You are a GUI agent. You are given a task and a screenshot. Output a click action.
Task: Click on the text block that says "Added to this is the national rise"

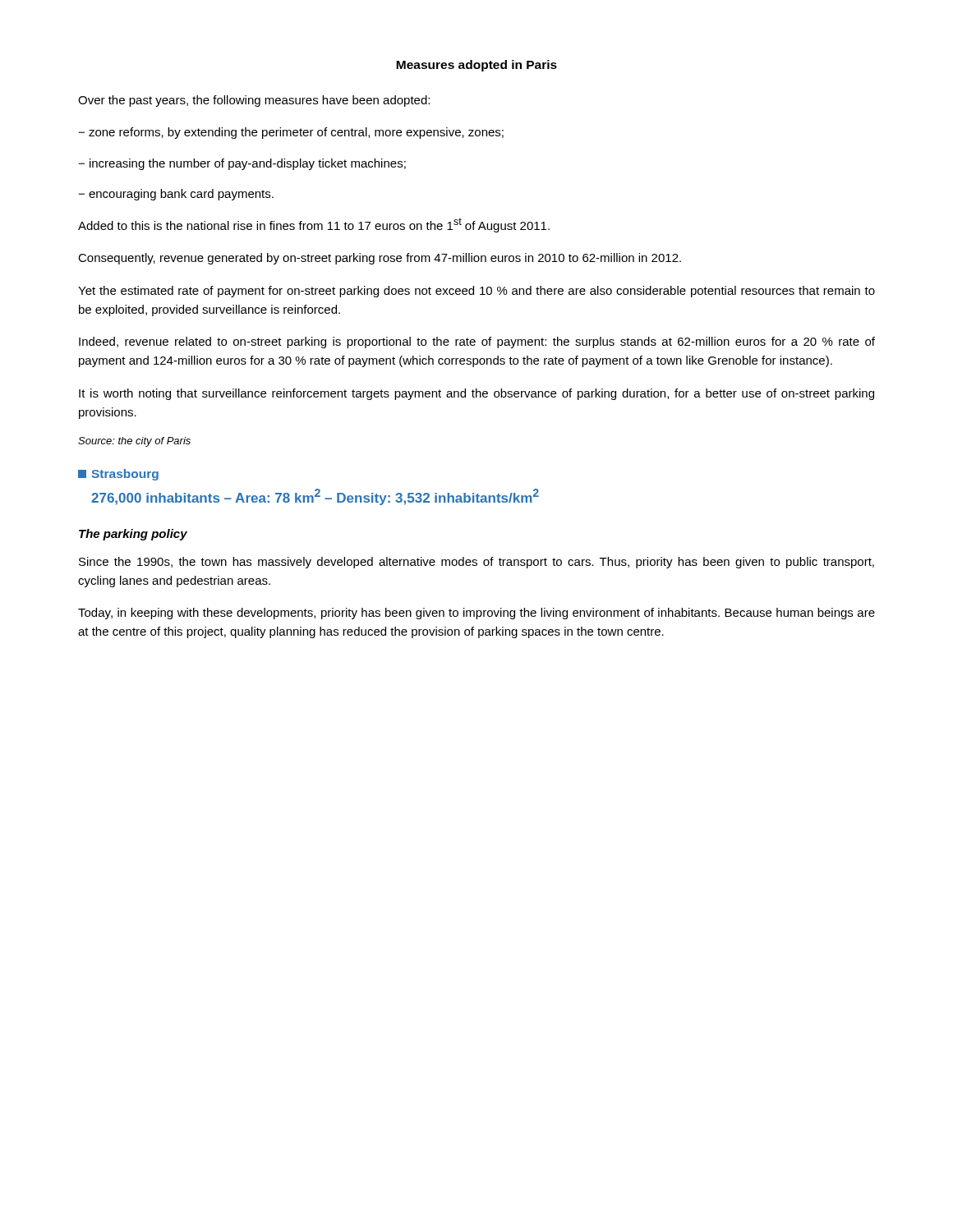[314, 224]
